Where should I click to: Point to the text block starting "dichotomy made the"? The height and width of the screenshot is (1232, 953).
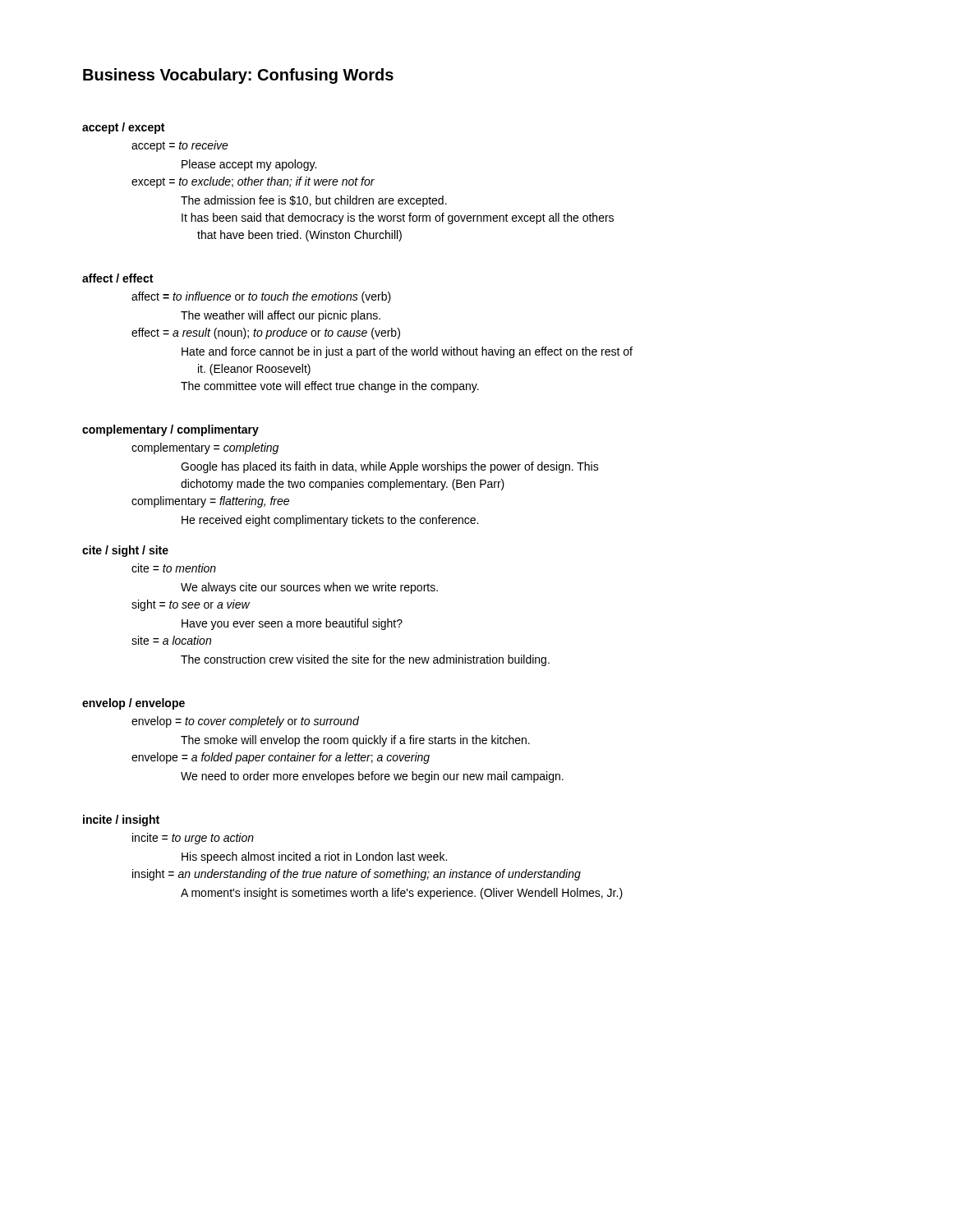343,484
